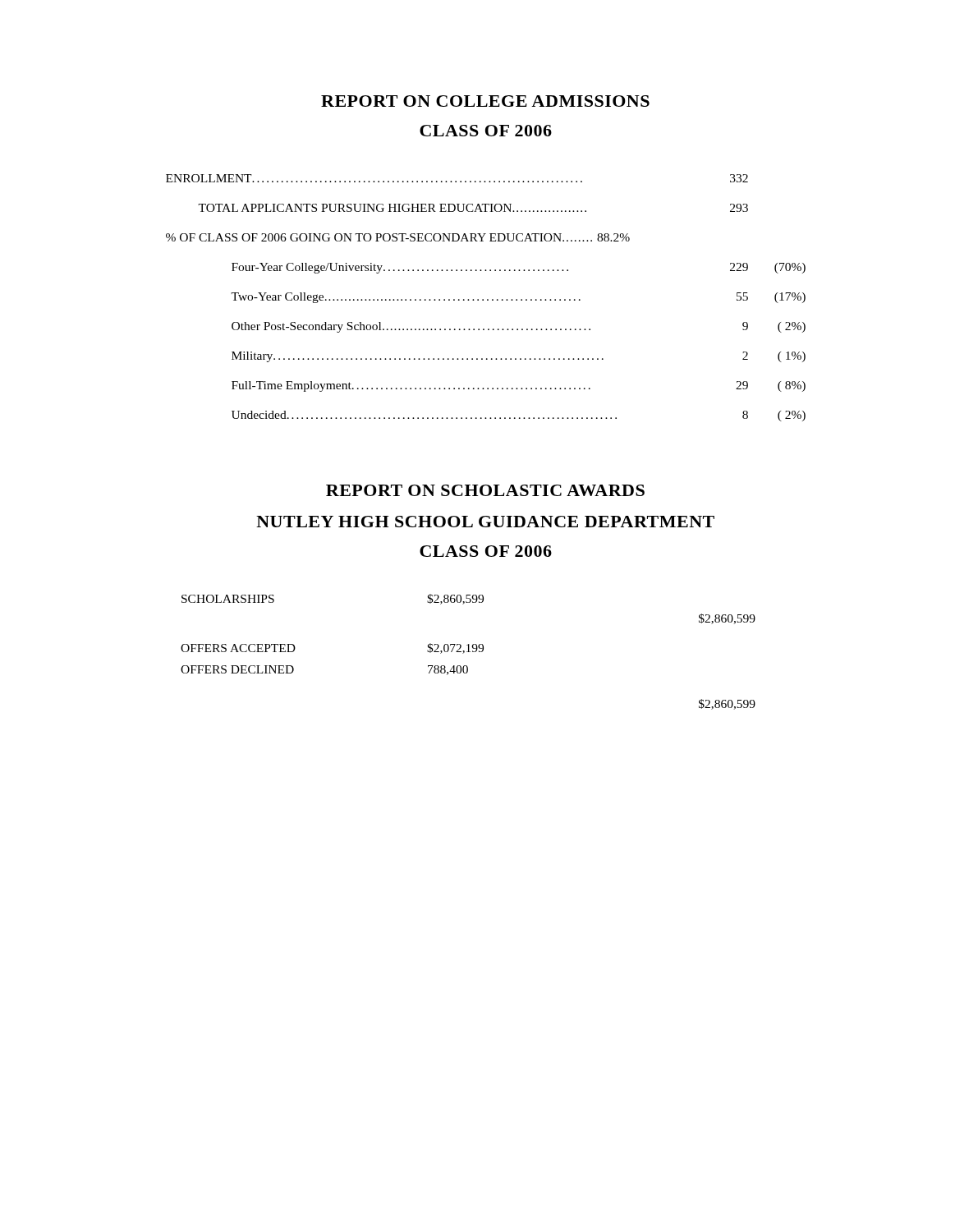Screen dimensions: 1232x955
Task: Navigate to the region starting "OFFERS ACCEPTED $2,072,199"
Action: point(239,648)
